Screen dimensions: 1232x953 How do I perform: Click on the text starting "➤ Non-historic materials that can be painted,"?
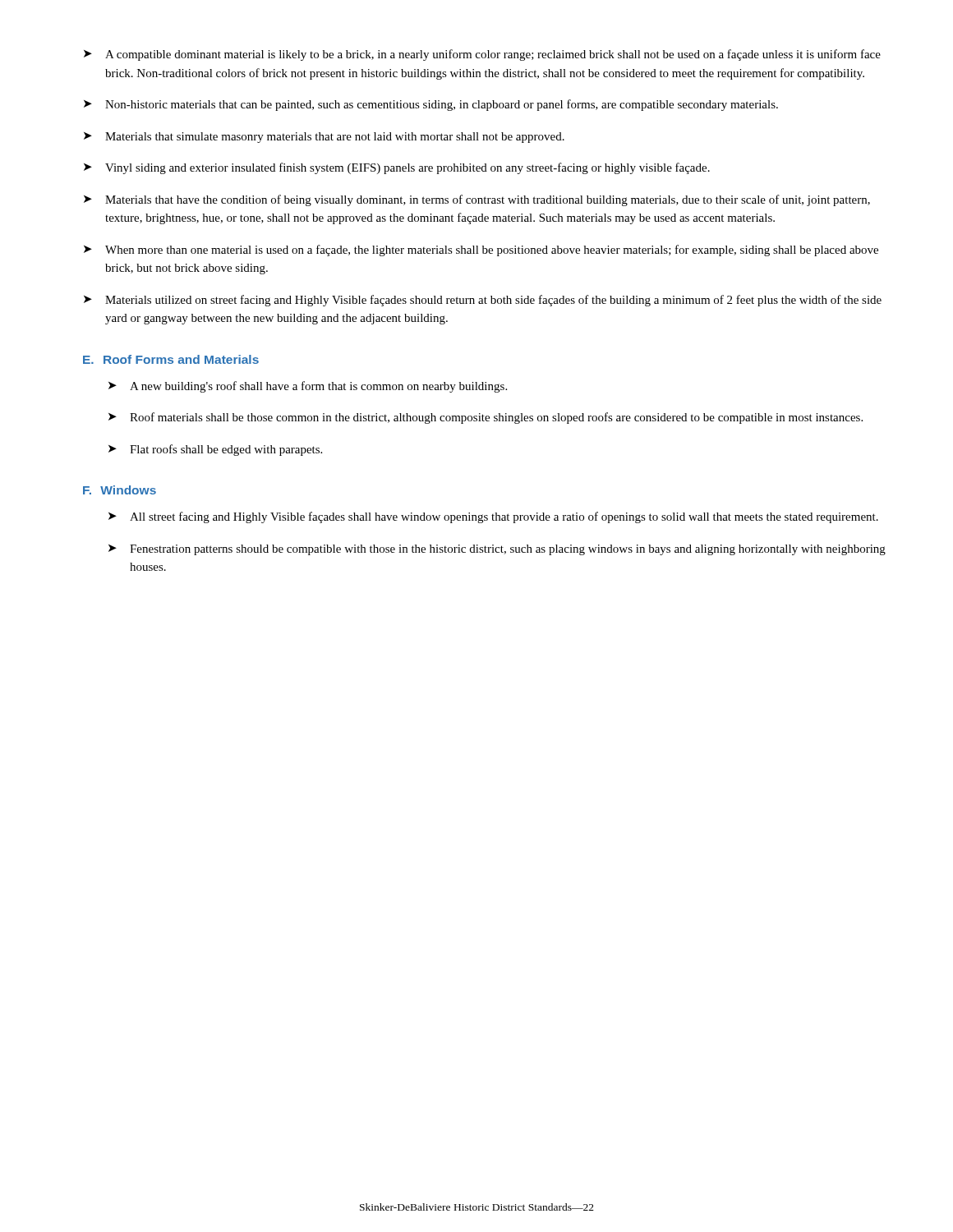[x=485, y=104]
